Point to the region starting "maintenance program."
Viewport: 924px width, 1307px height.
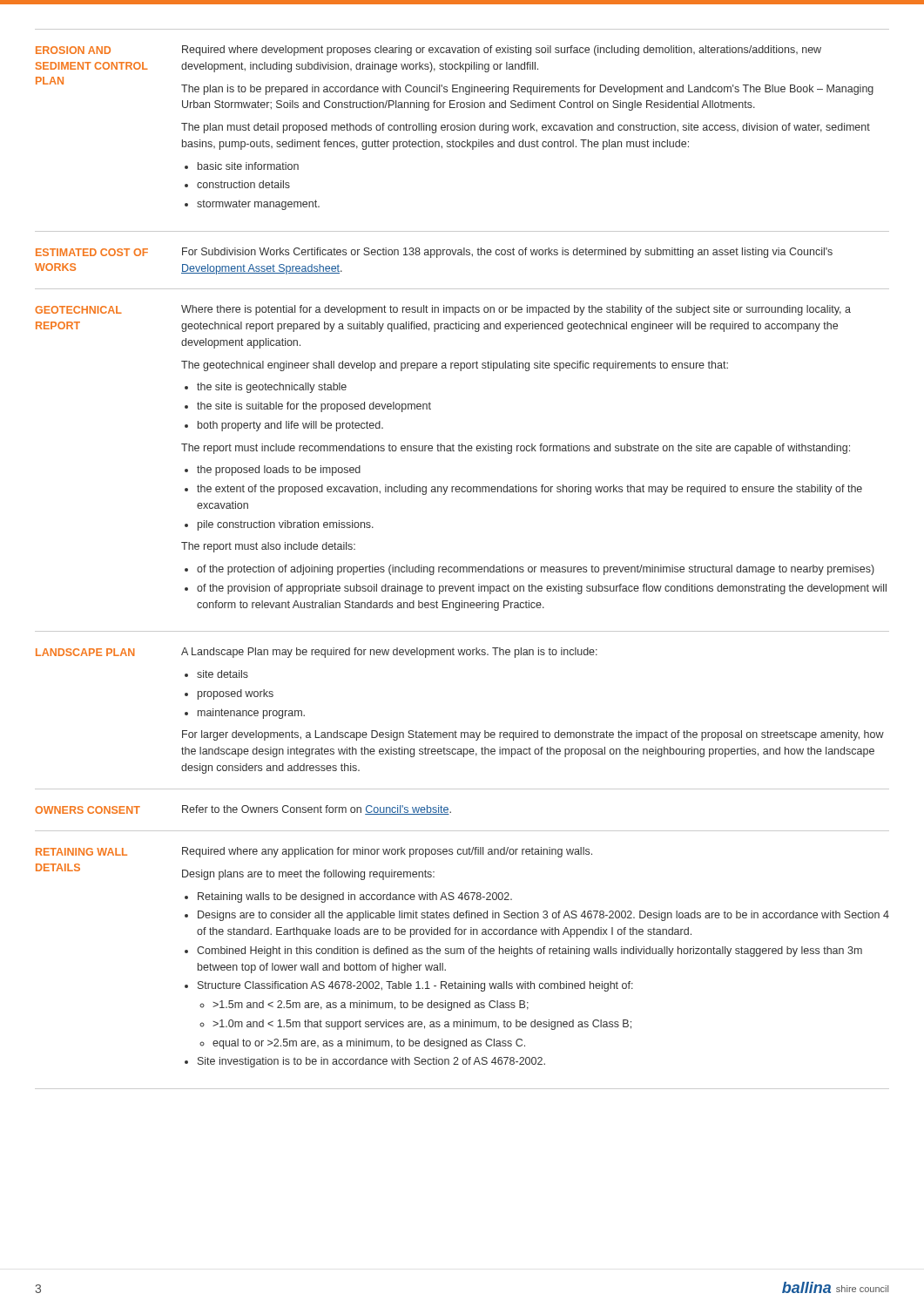251,712
